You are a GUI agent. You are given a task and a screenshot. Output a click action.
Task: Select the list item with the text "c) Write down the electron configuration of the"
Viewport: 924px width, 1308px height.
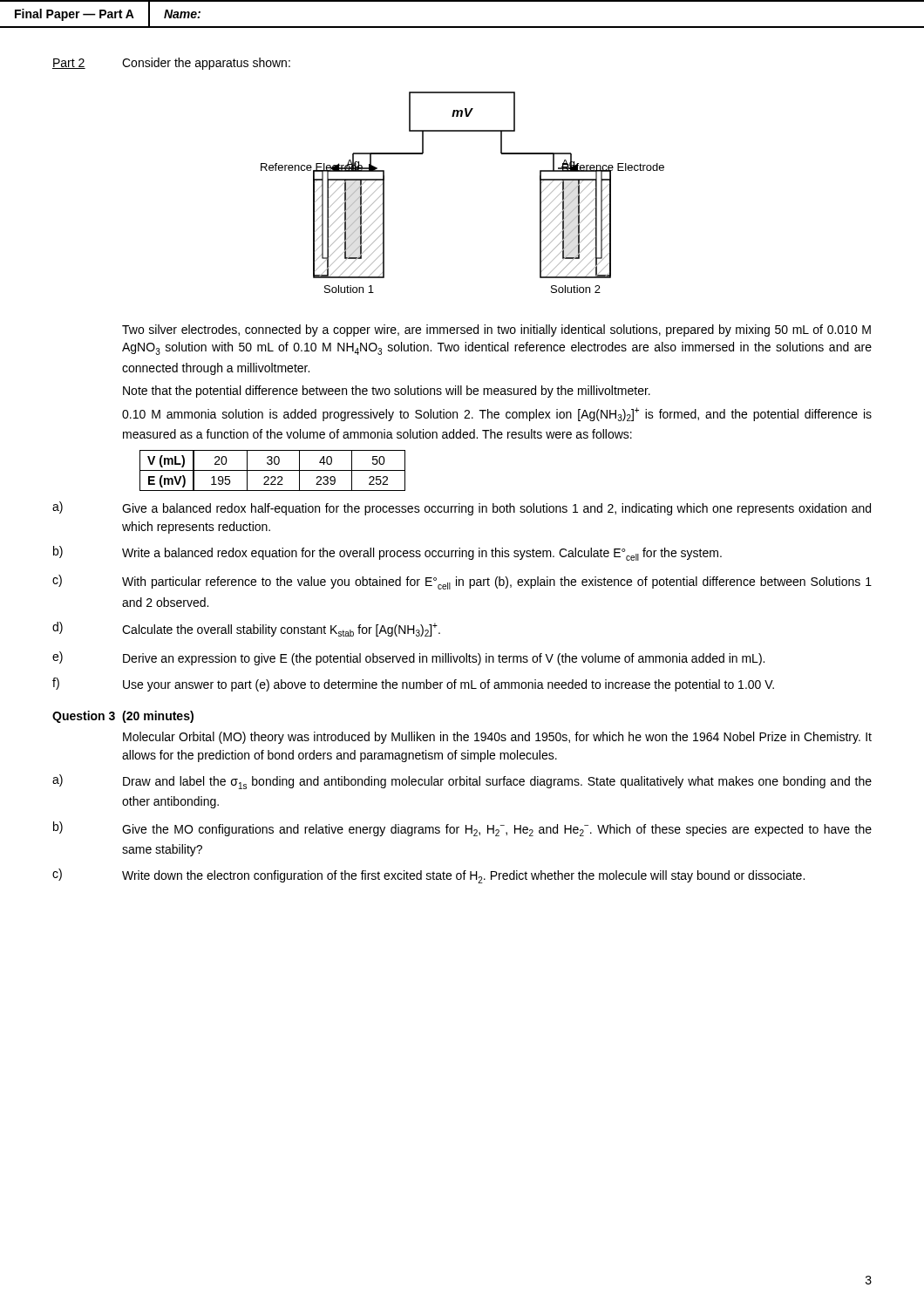pos(462,877)
